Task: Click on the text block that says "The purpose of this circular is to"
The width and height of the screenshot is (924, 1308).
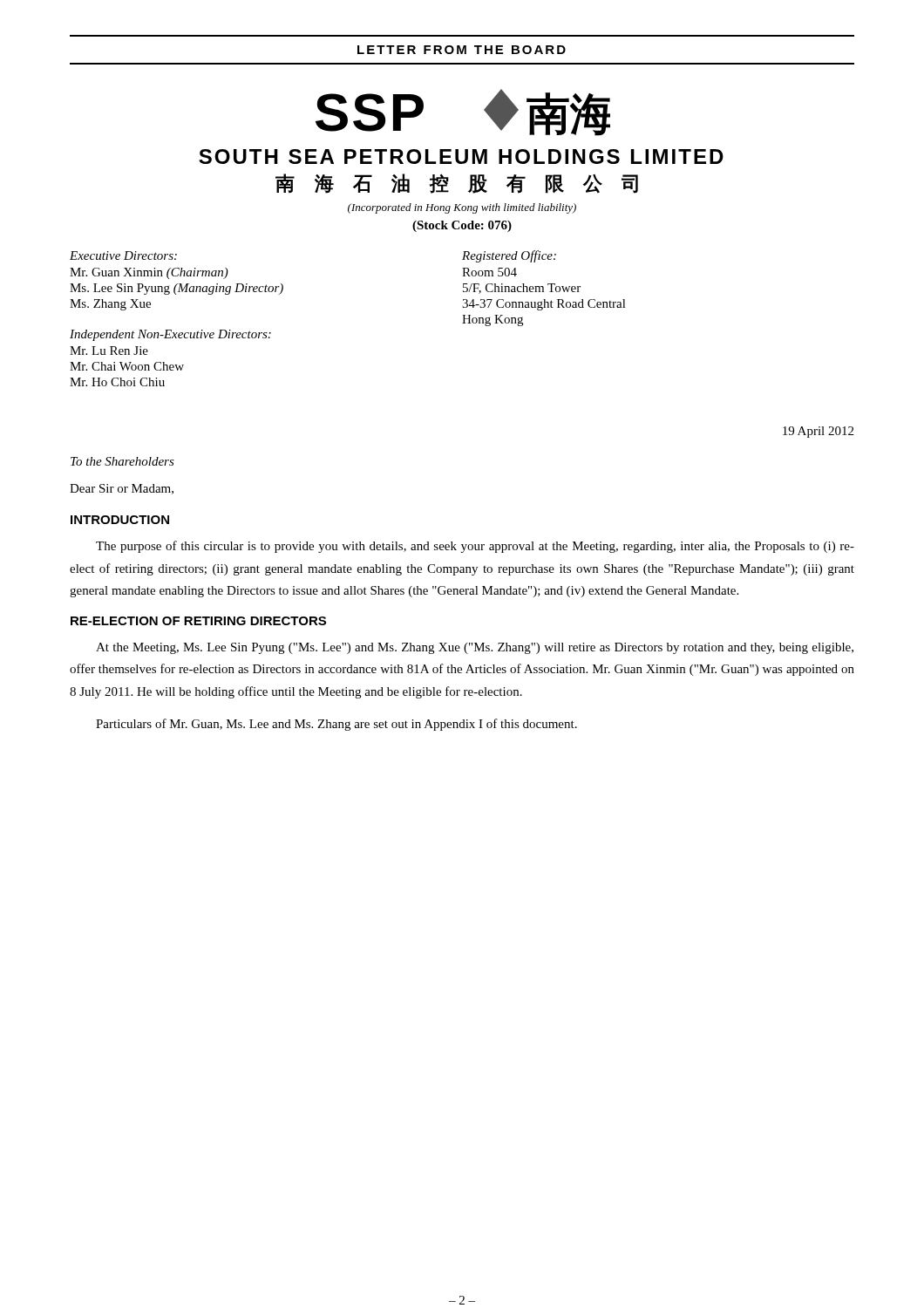Action: [462, 568]
